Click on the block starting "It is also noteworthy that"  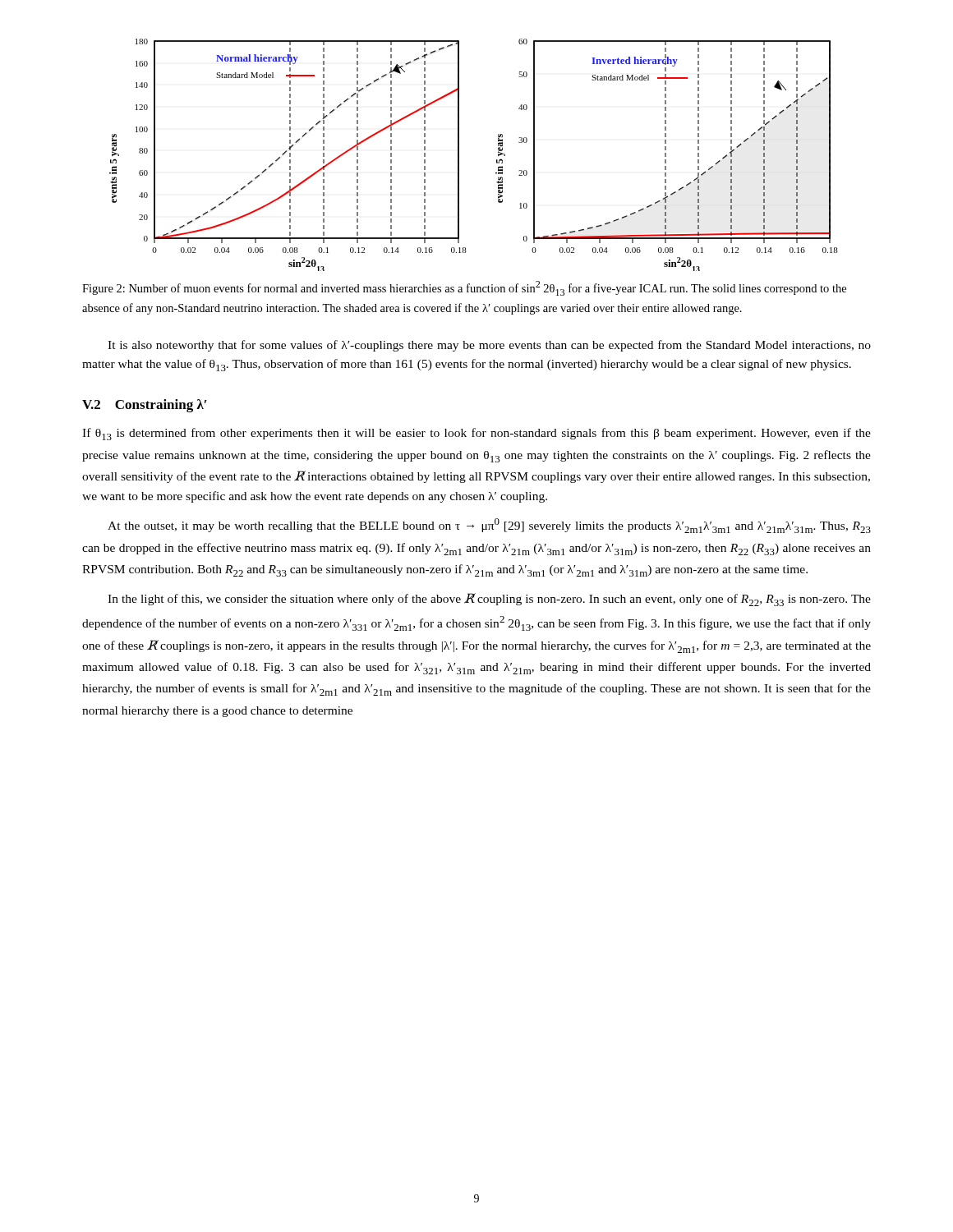coord(476,356)
